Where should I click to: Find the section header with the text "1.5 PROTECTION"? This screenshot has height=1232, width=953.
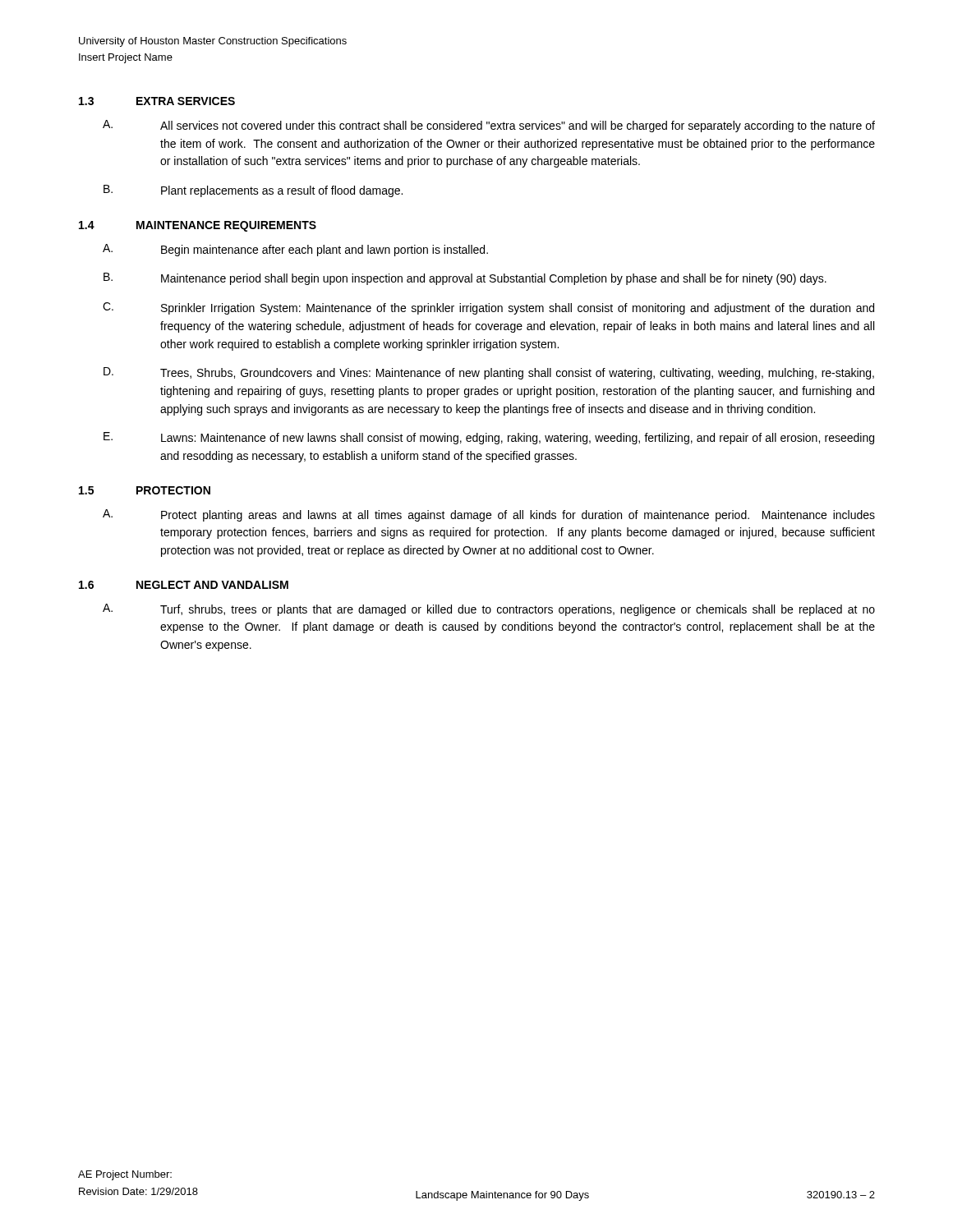[145, 490]
